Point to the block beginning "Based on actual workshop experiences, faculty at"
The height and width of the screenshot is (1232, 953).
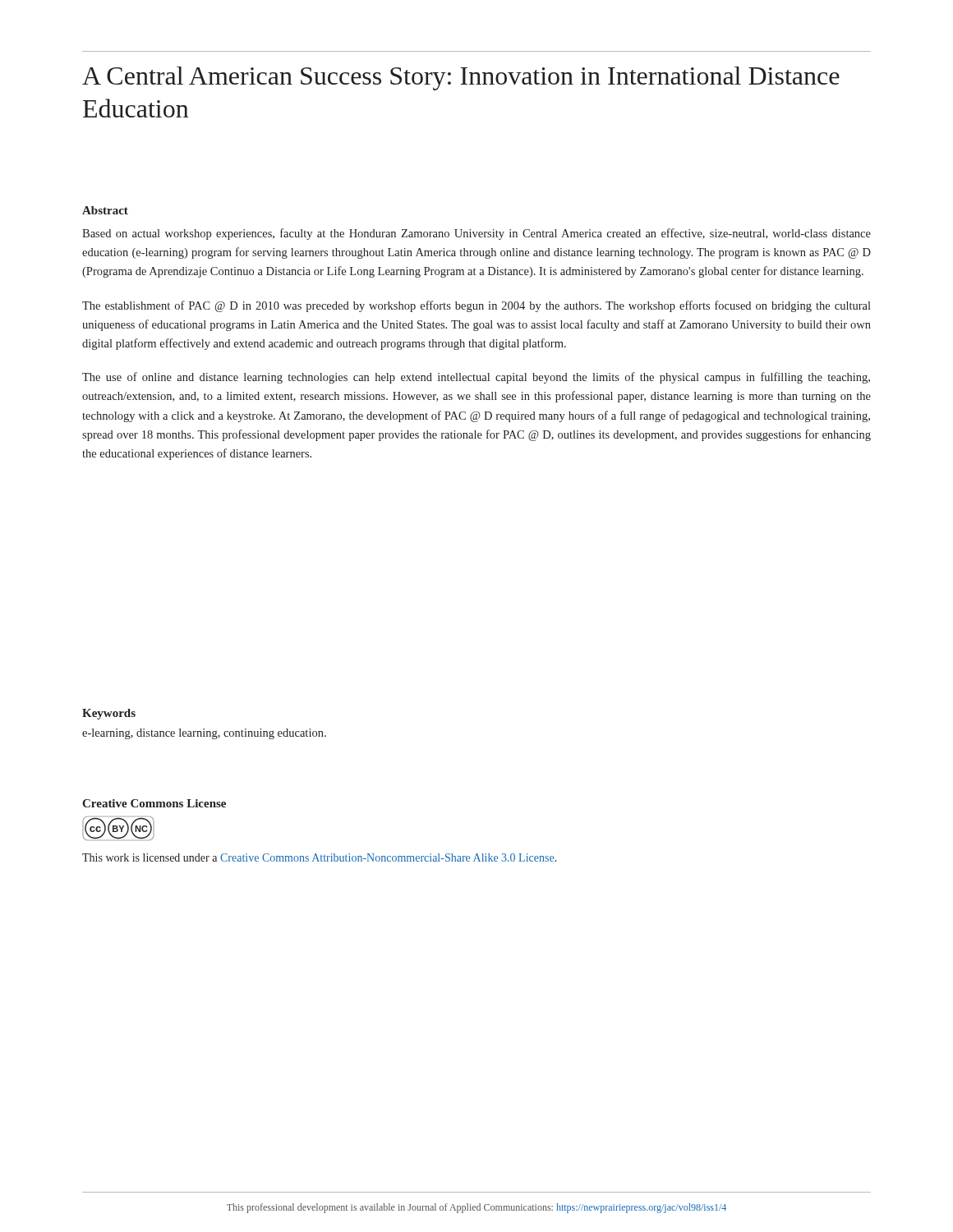pos(476,253)
